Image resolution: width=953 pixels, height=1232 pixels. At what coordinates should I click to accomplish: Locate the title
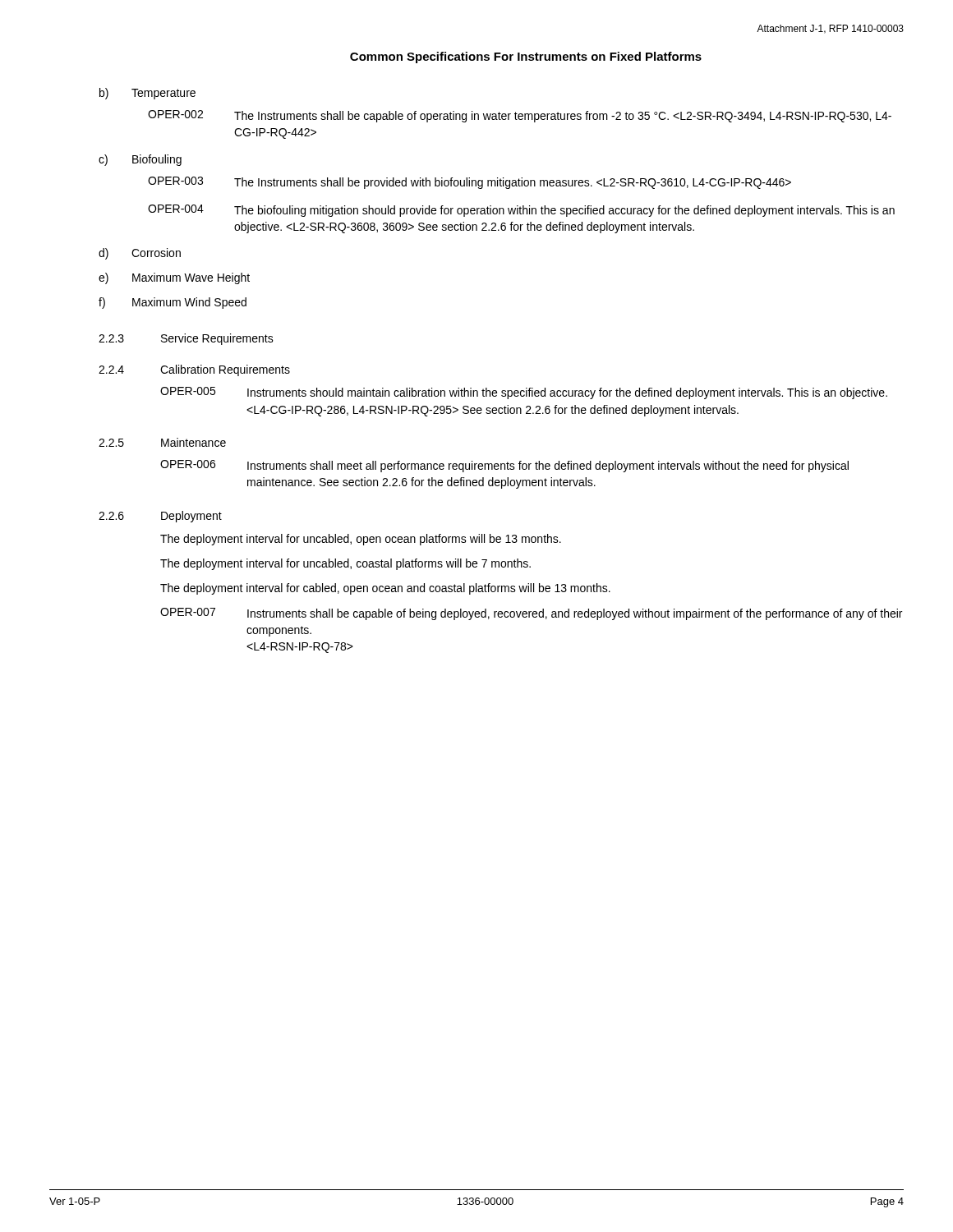(526, 56)
